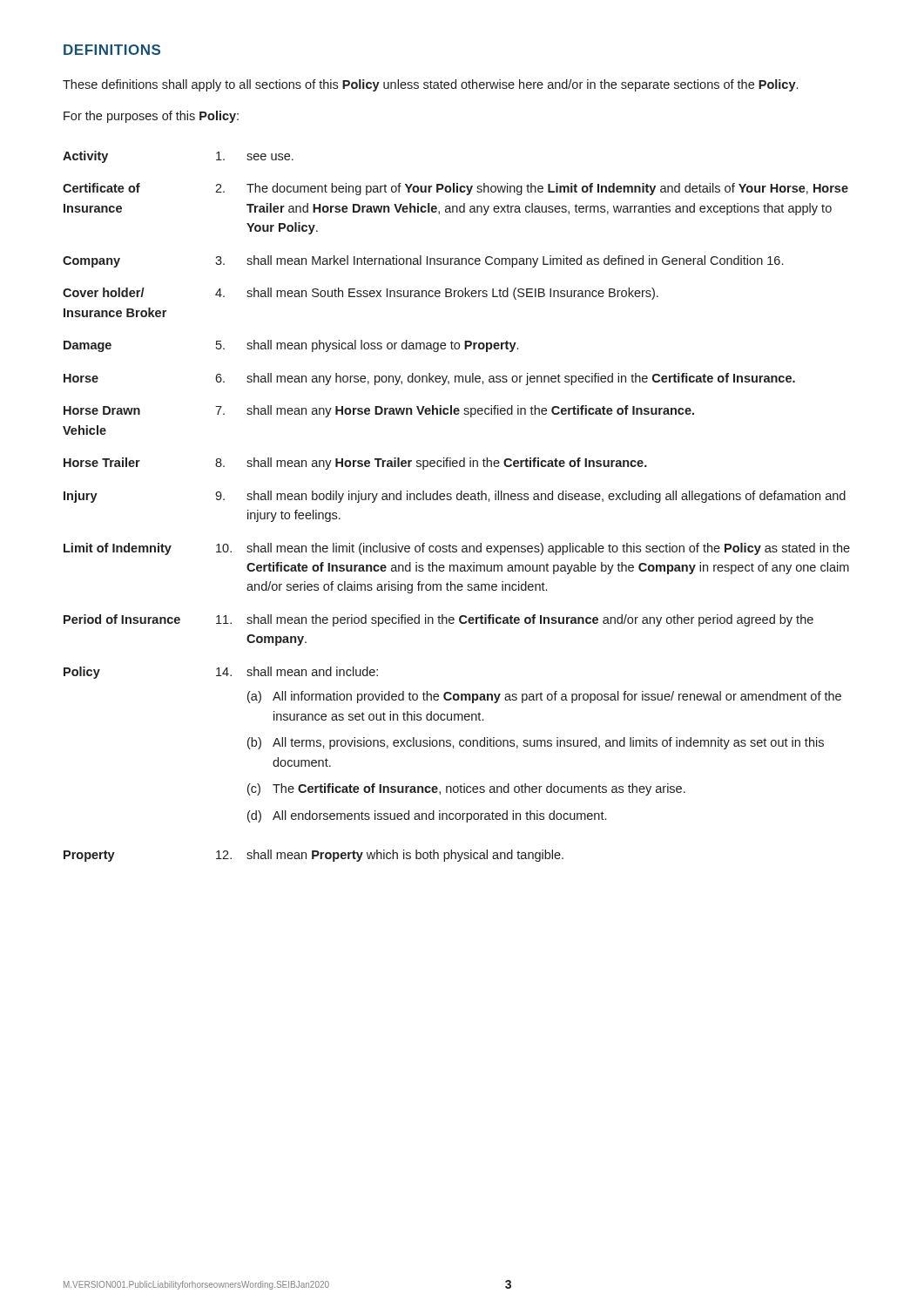Select the text block starting "For the purposes of this"

pos(151,116)
